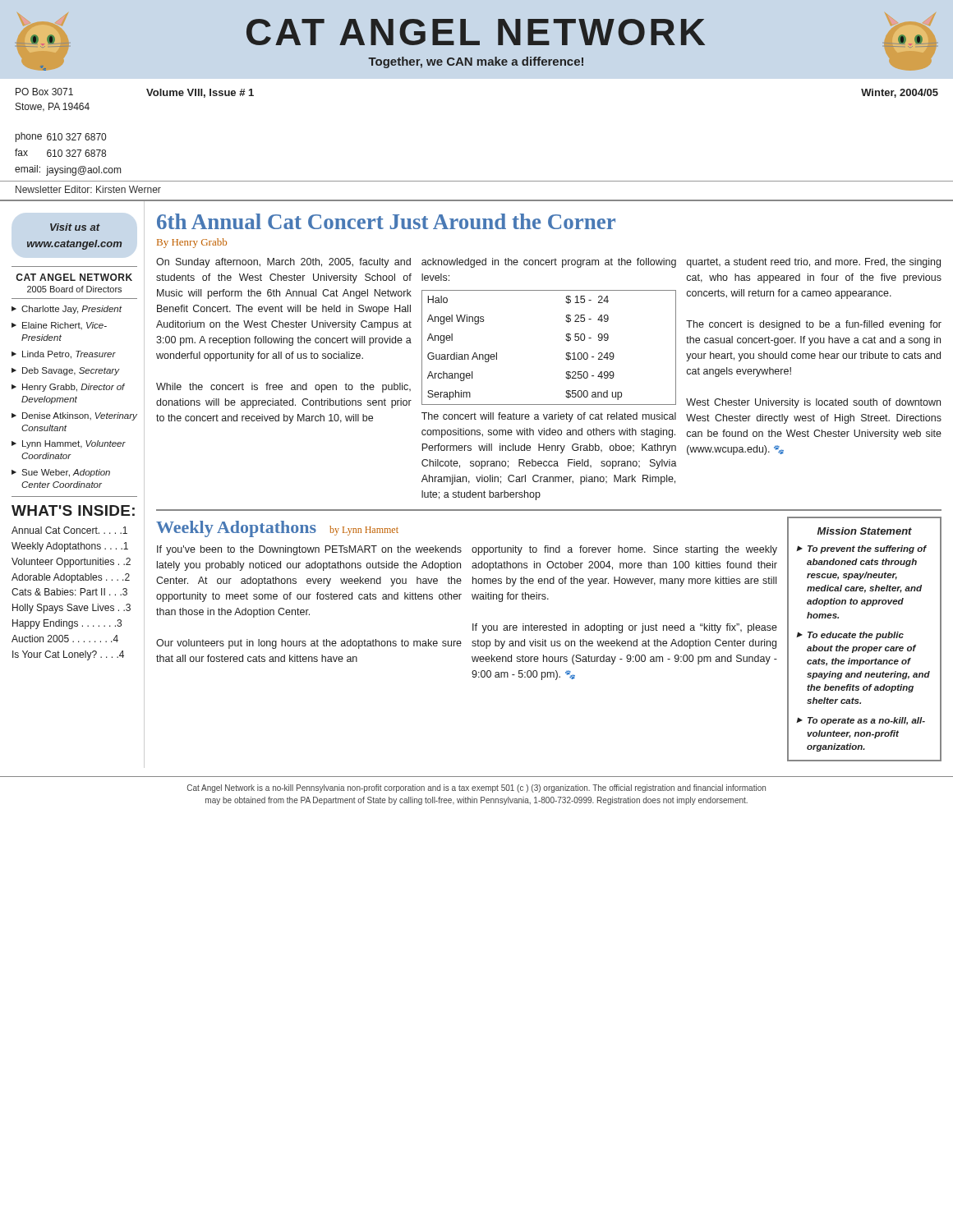The height and width of the screenshot is (1232, 953).
Task: Point to the block beginning "Adorable Adoptables ."
Action: [71, 577]
